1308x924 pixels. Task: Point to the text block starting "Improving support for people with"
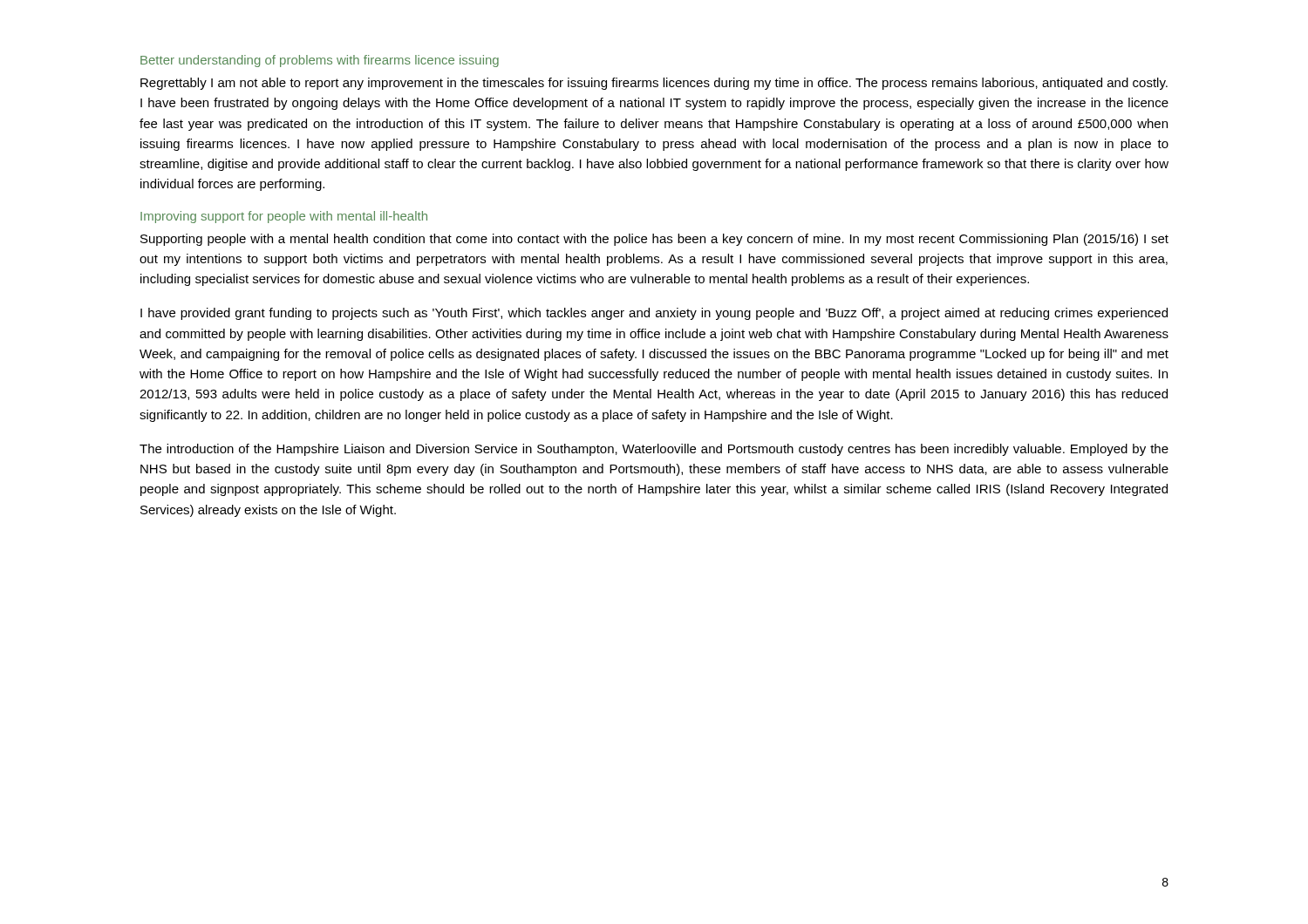click(284, 215)
